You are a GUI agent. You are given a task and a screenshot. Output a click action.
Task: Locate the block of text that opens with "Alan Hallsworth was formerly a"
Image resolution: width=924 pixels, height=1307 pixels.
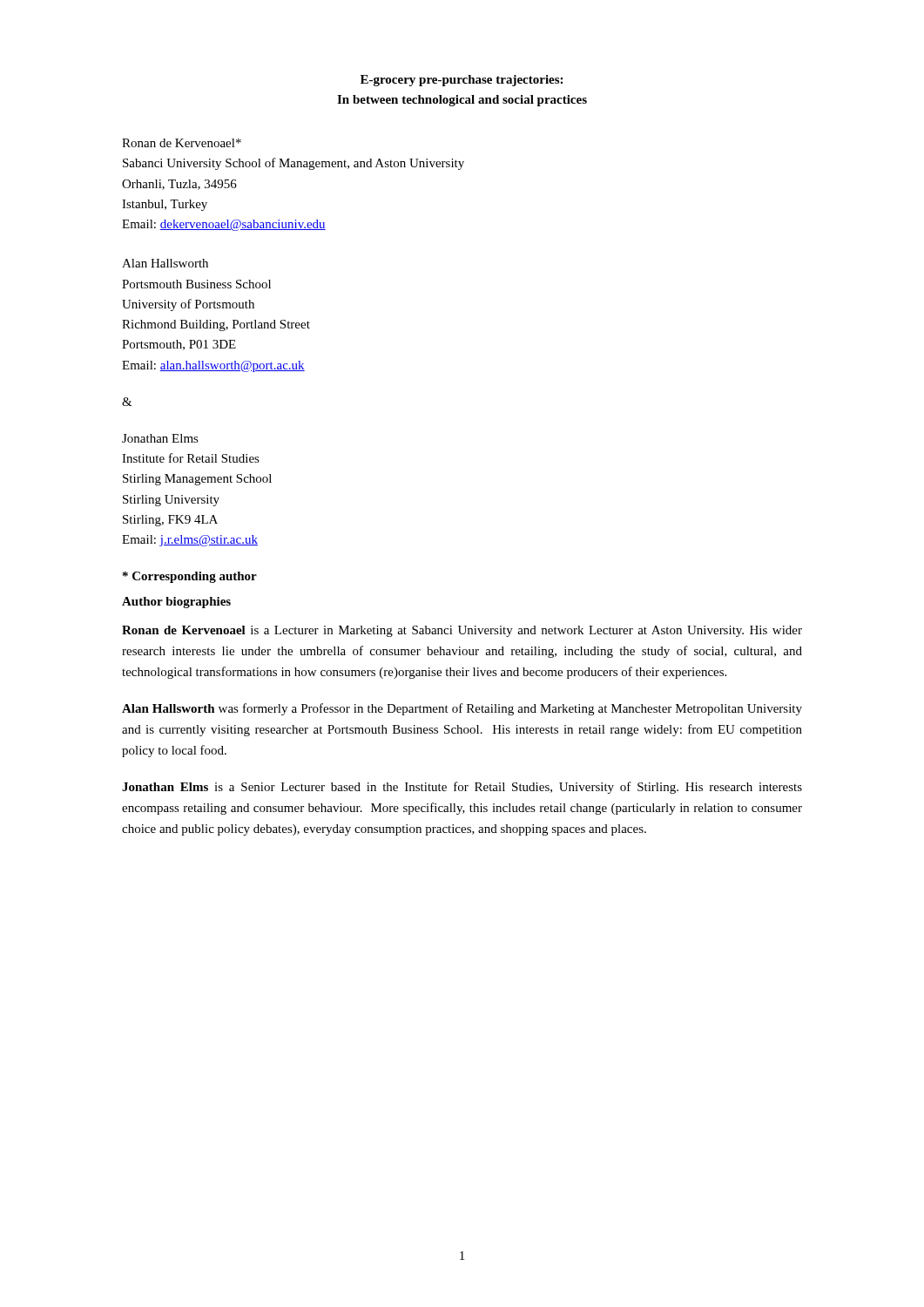click(x=462, y=730)
